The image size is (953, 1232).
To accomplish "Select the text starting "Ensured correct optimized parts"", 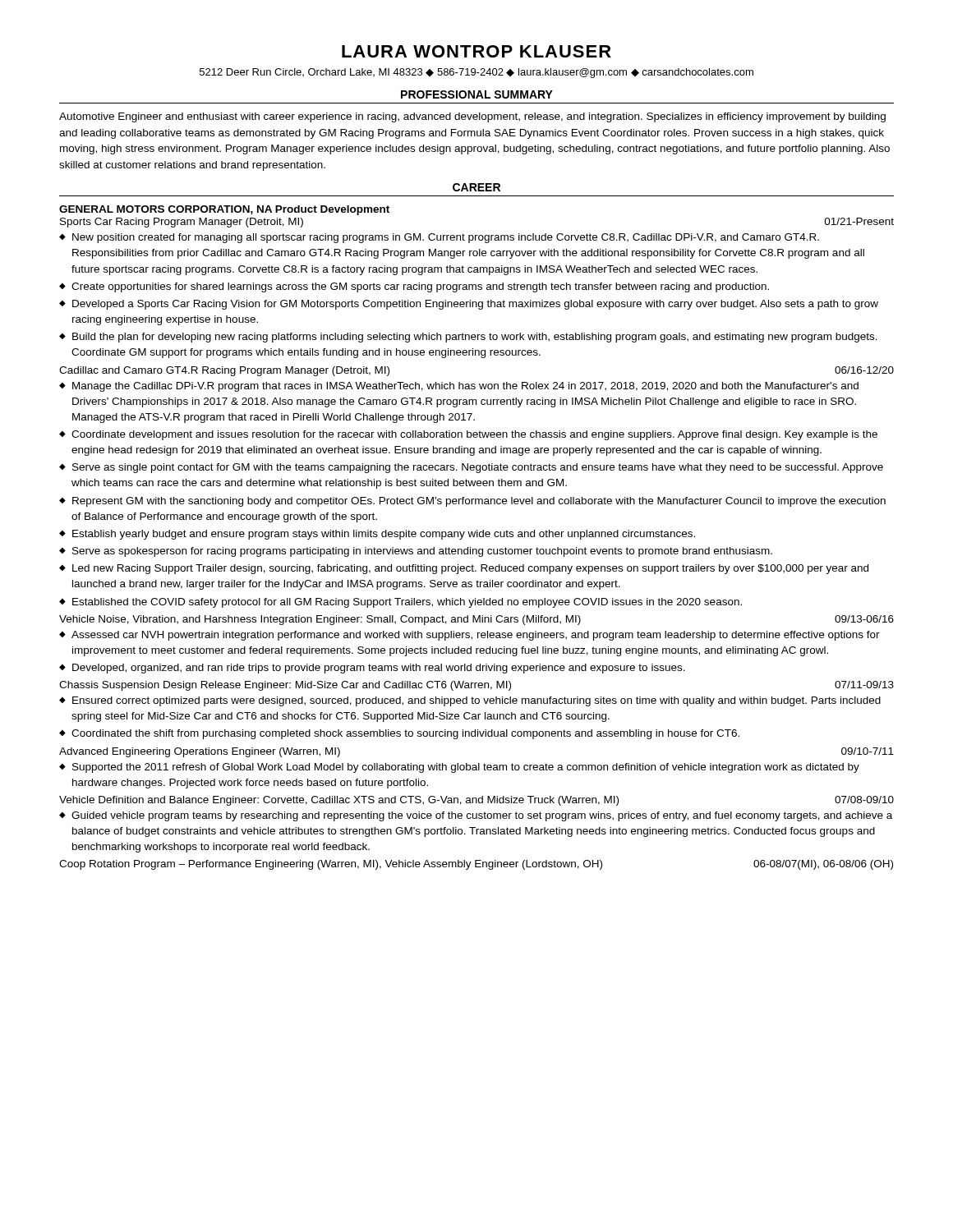I will [483, 708].
